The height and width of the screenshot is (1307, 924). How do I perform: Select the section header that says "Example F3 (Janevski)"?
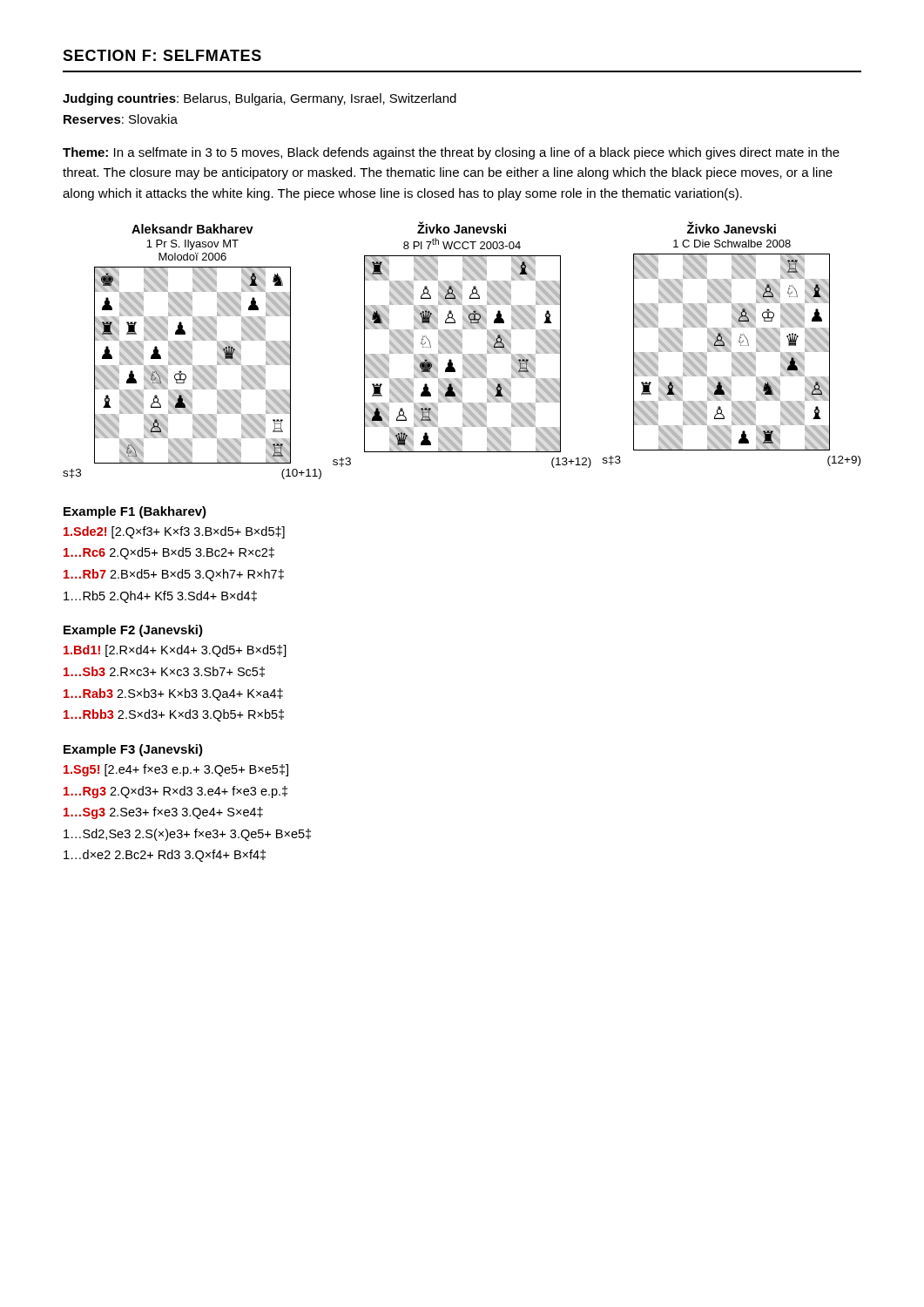pos(133,749)
